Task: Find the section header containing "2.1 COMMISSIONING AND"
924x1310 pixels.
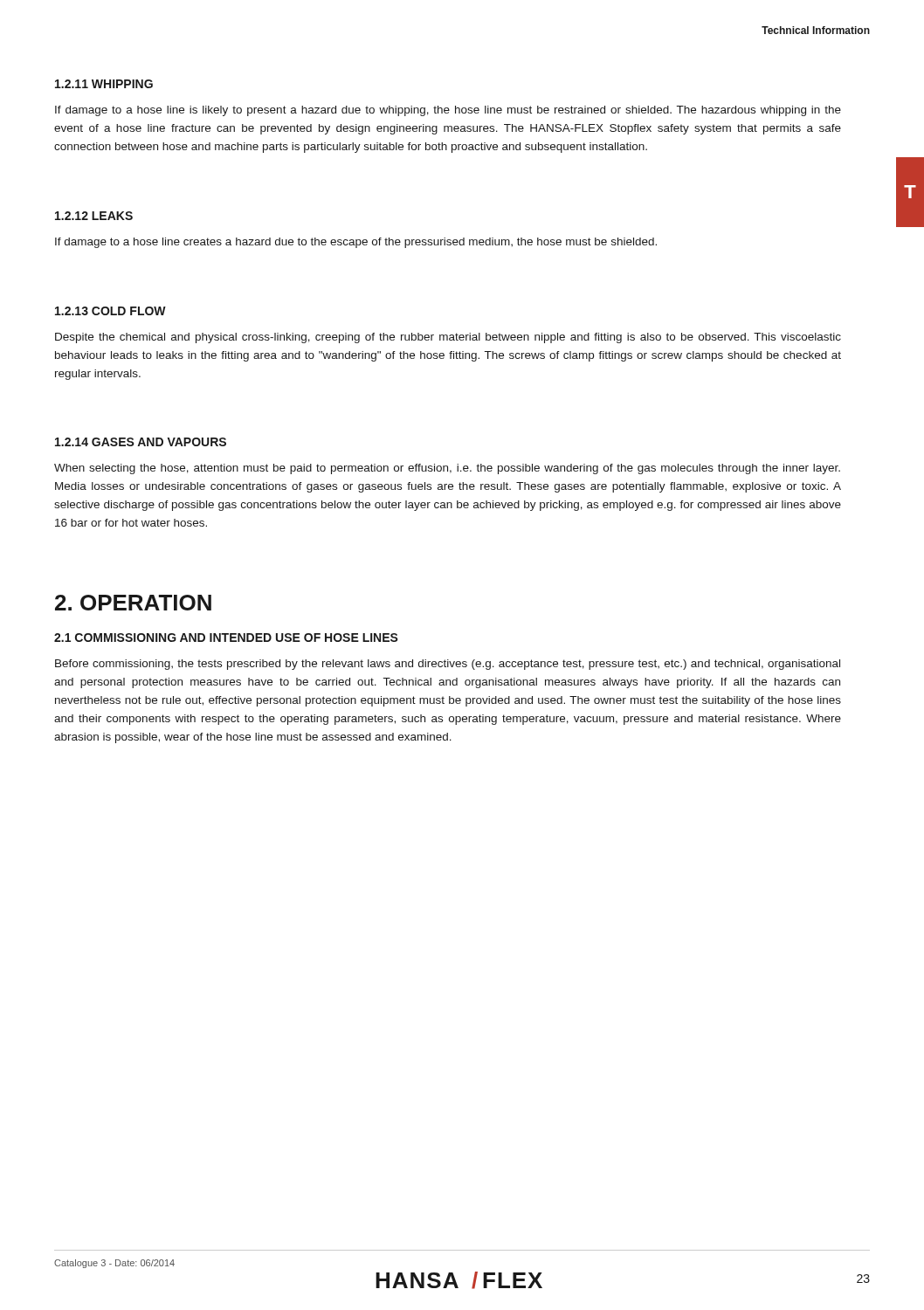Action: coord(226,638)
